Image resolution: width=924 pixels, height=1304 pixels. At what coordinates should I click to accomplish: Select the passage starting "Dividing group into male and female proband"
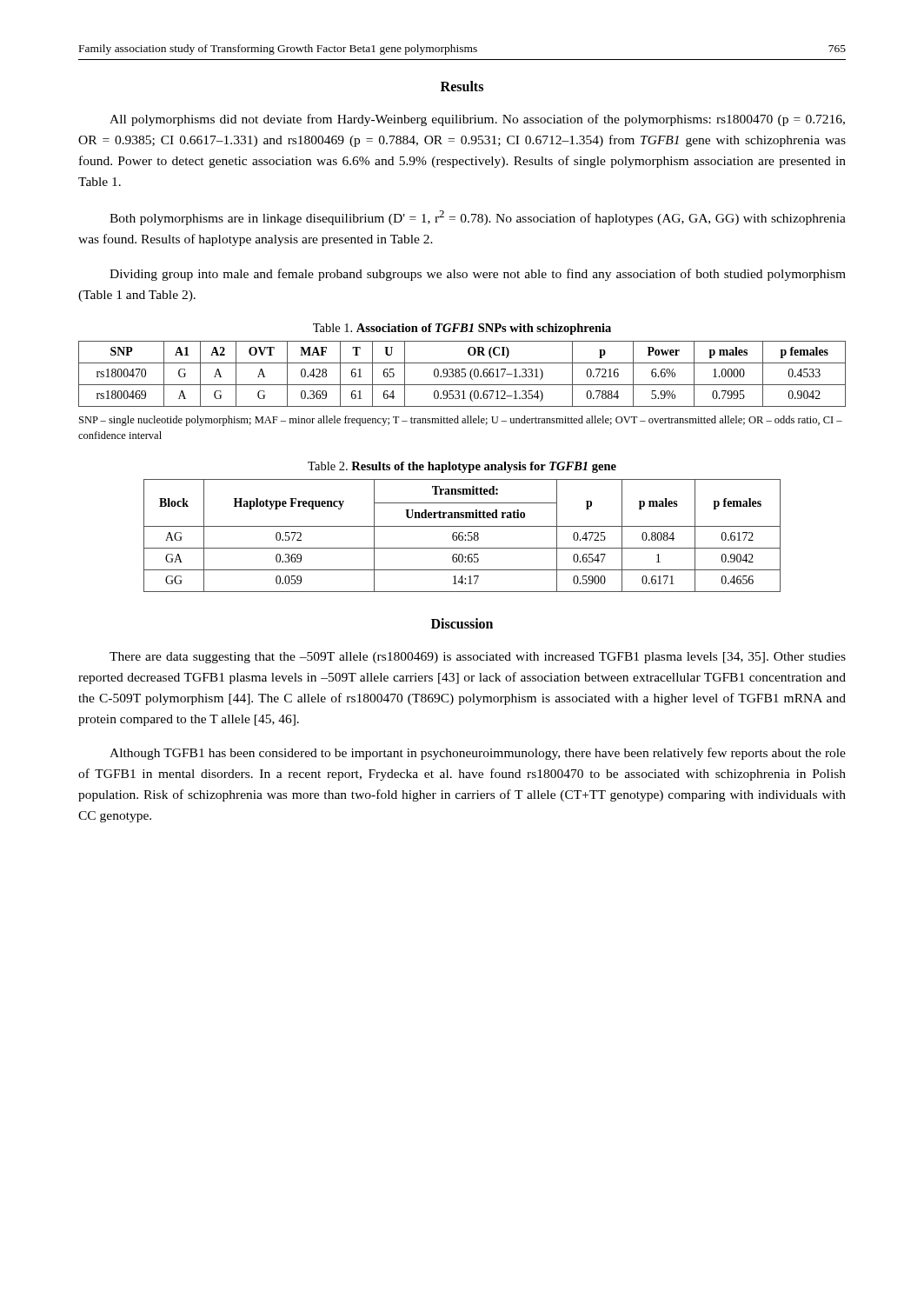coord(462,284)
